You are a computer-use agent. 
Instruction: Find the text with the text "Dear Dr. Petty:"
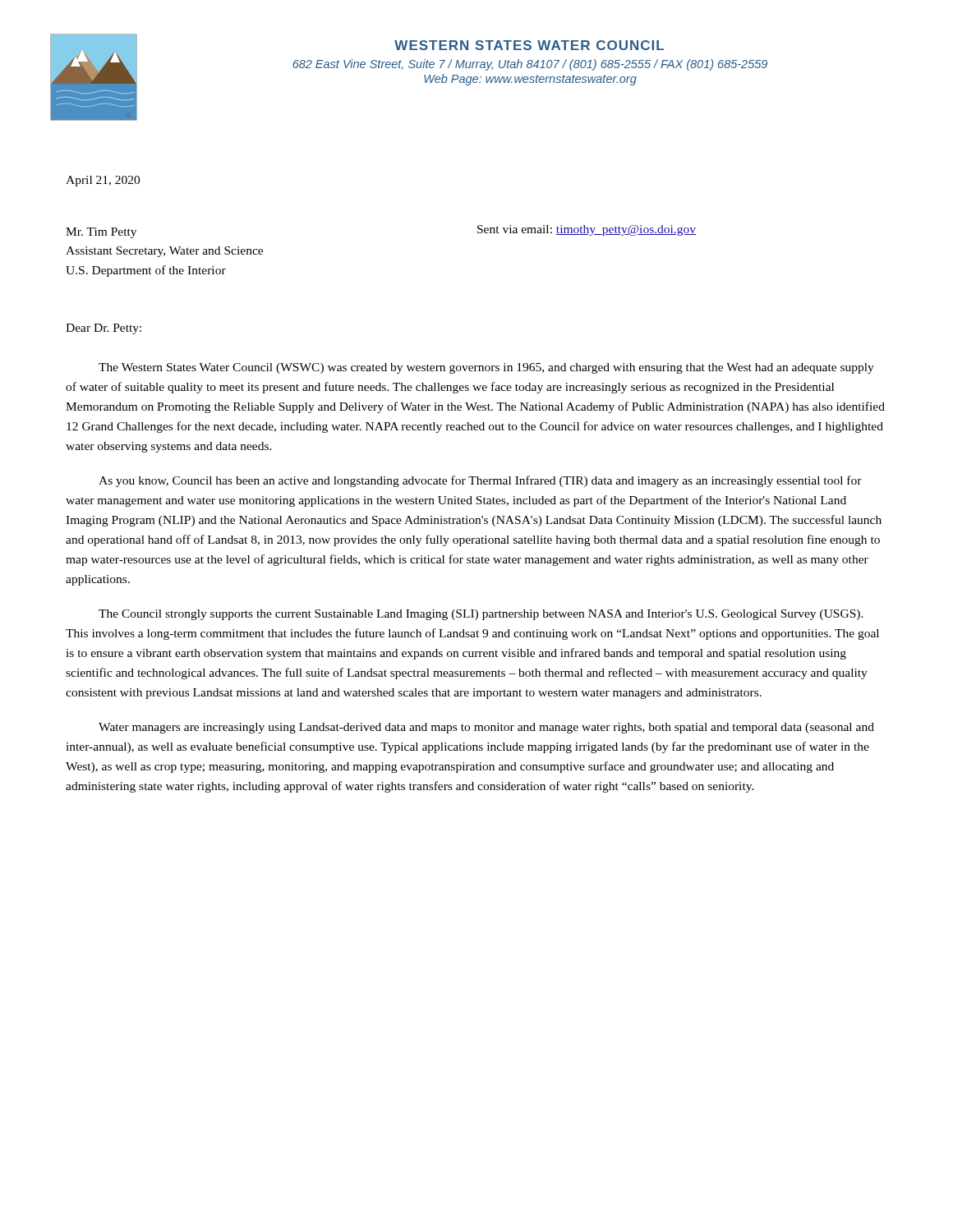tap(104, 327)
